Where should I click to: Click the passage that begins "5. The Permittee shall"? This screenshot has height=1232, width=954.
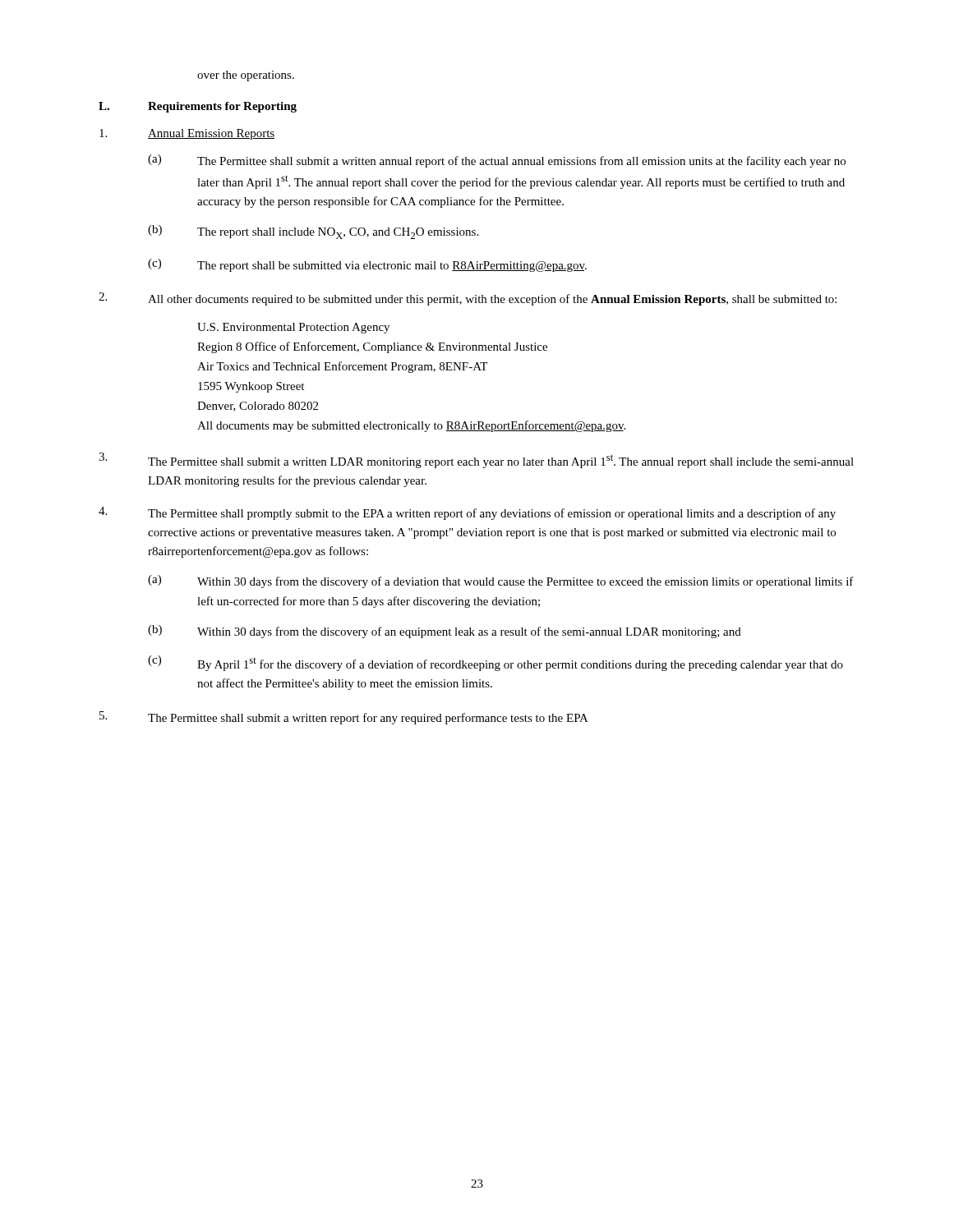click(x=477, y=718)
